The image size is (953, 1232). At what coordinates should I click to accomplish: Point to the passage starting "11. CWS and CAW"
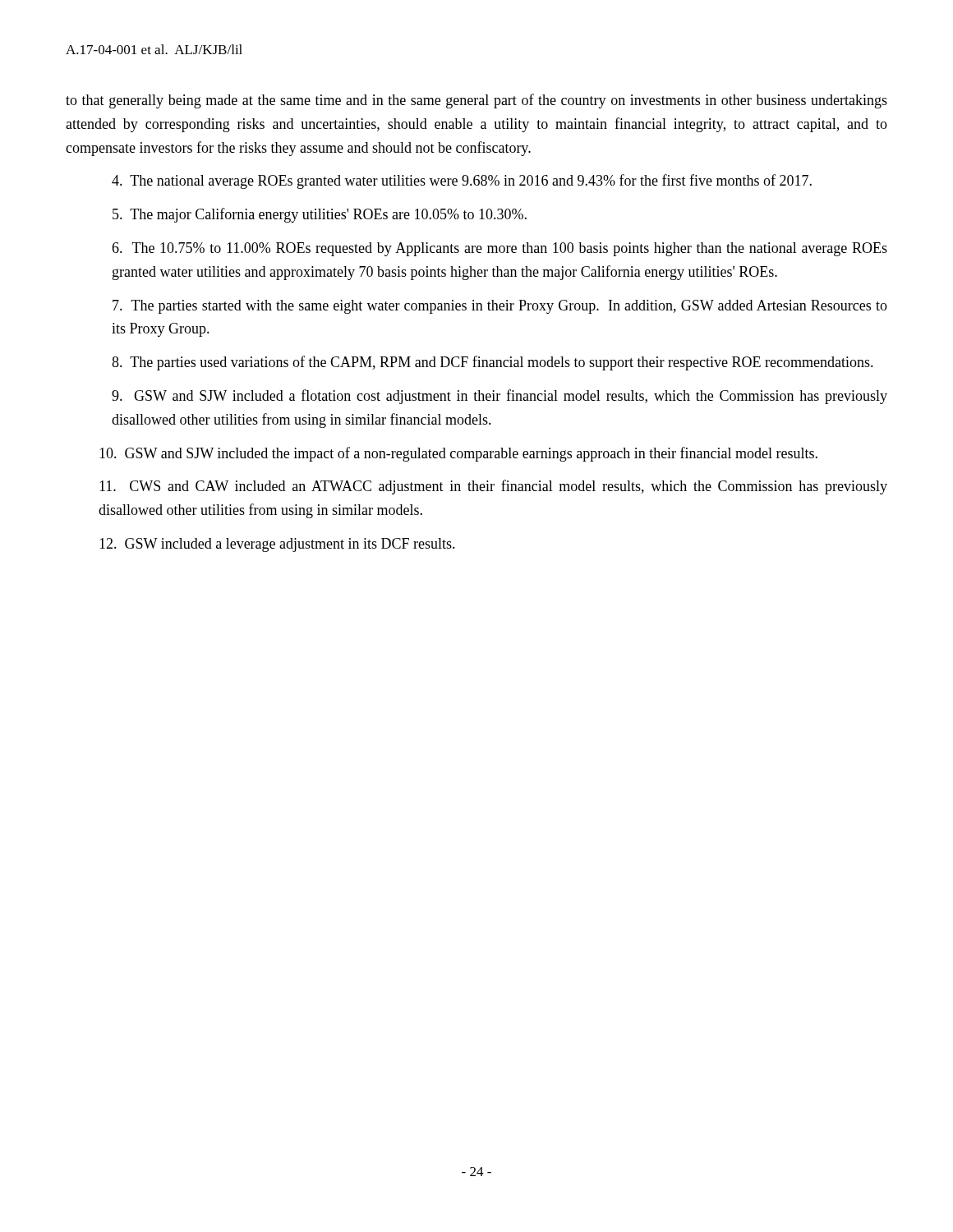click(476, 499)
